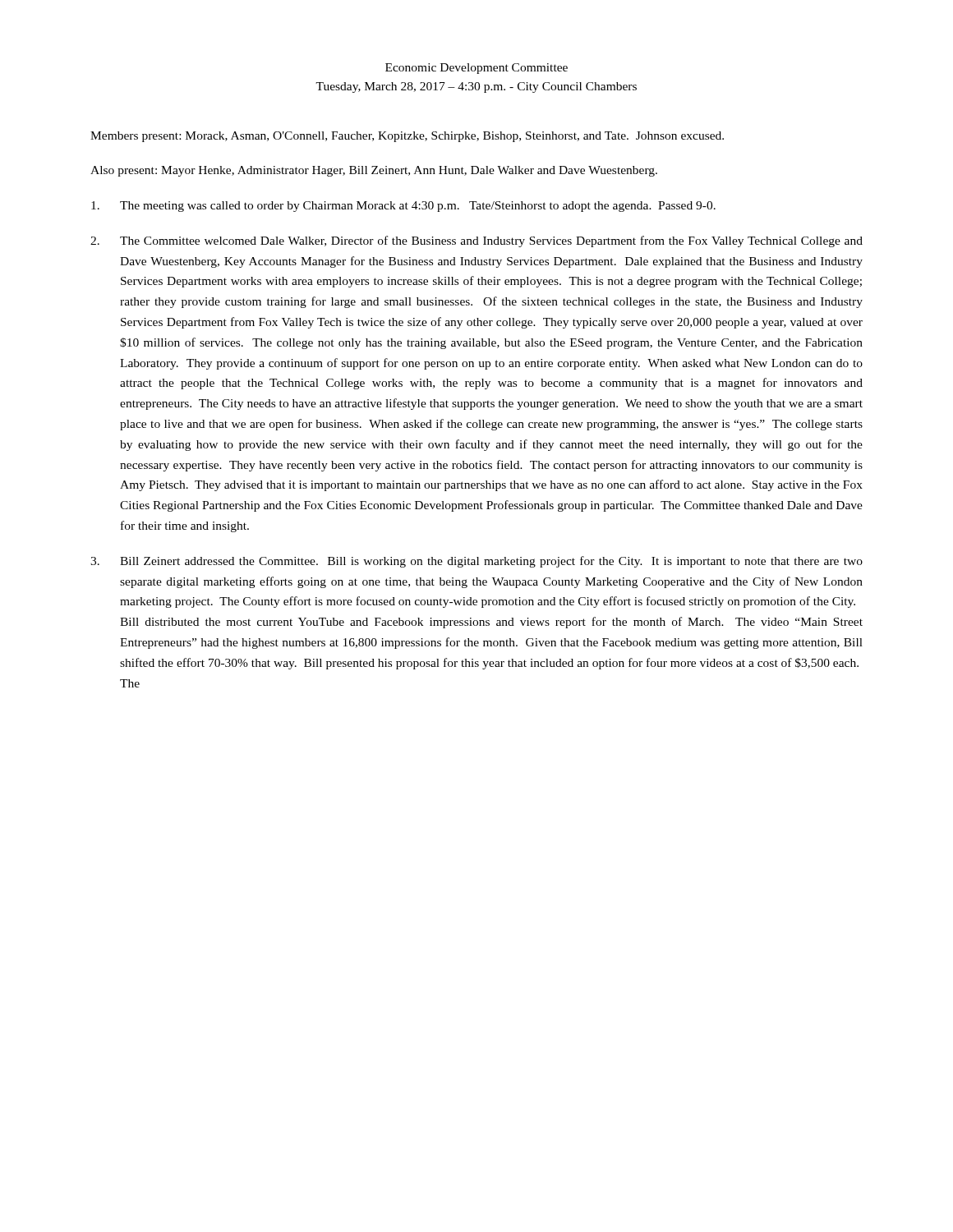This screenshot has width=953, height=1232.
Task: Point to the block beginning "2. The Committee welcomed Dale Walker, Director"
Action: [x=476, y=383]
